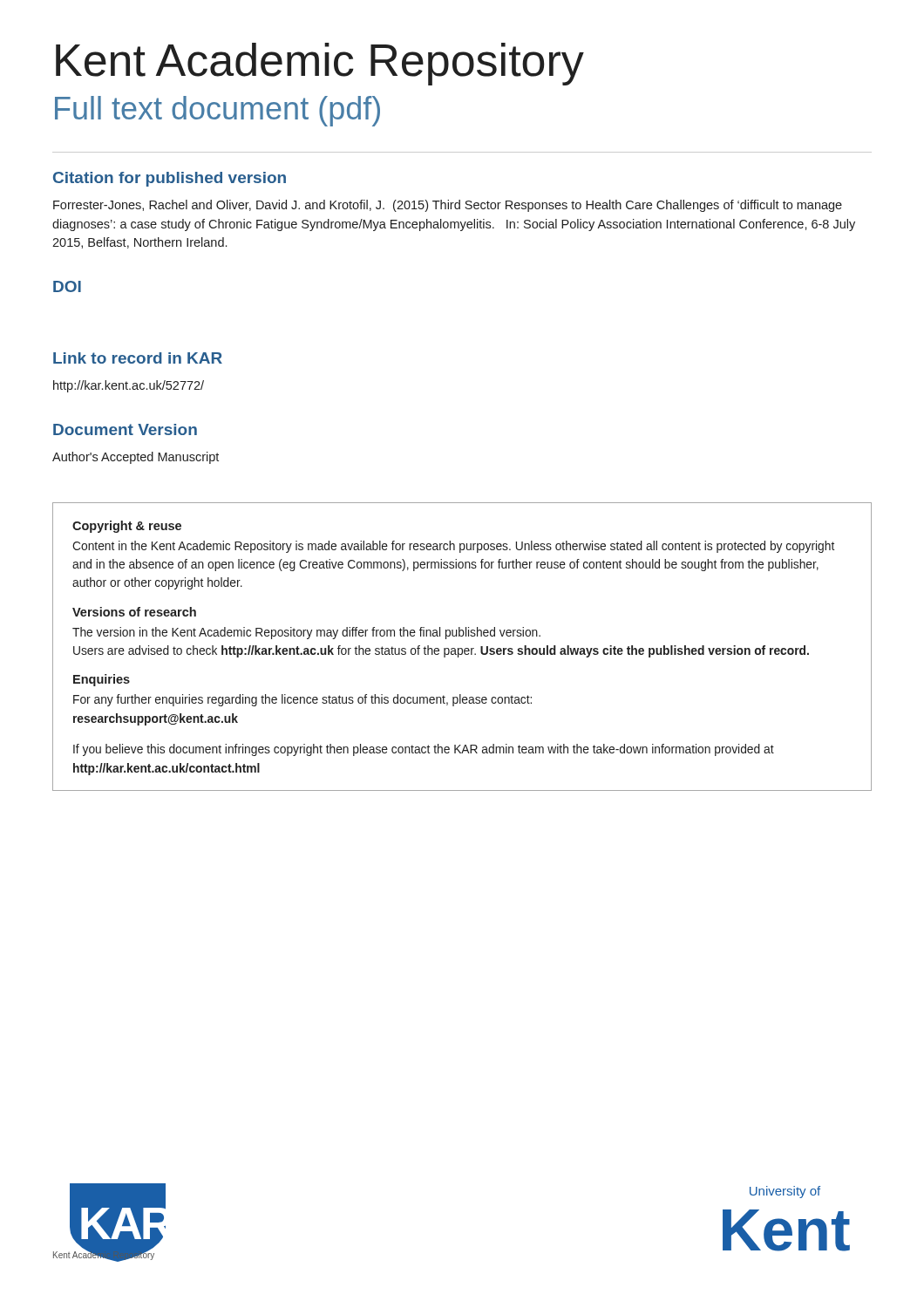Find "Citation for published version" on this page

pyautogui.click(x=170, y=179)
